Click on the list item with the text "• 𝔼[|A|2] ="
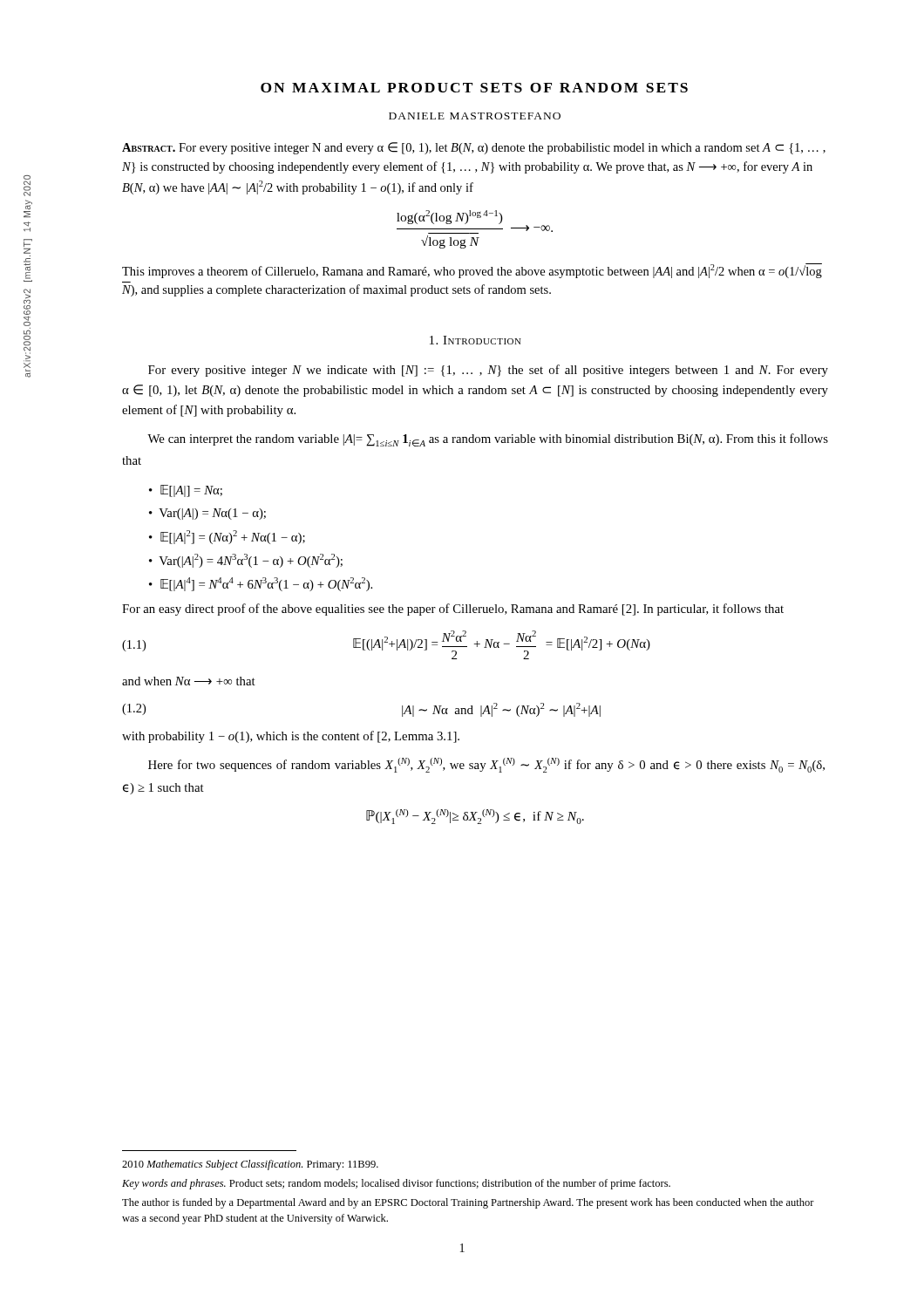The image size is (924, 1308). (x=227, y=536)
